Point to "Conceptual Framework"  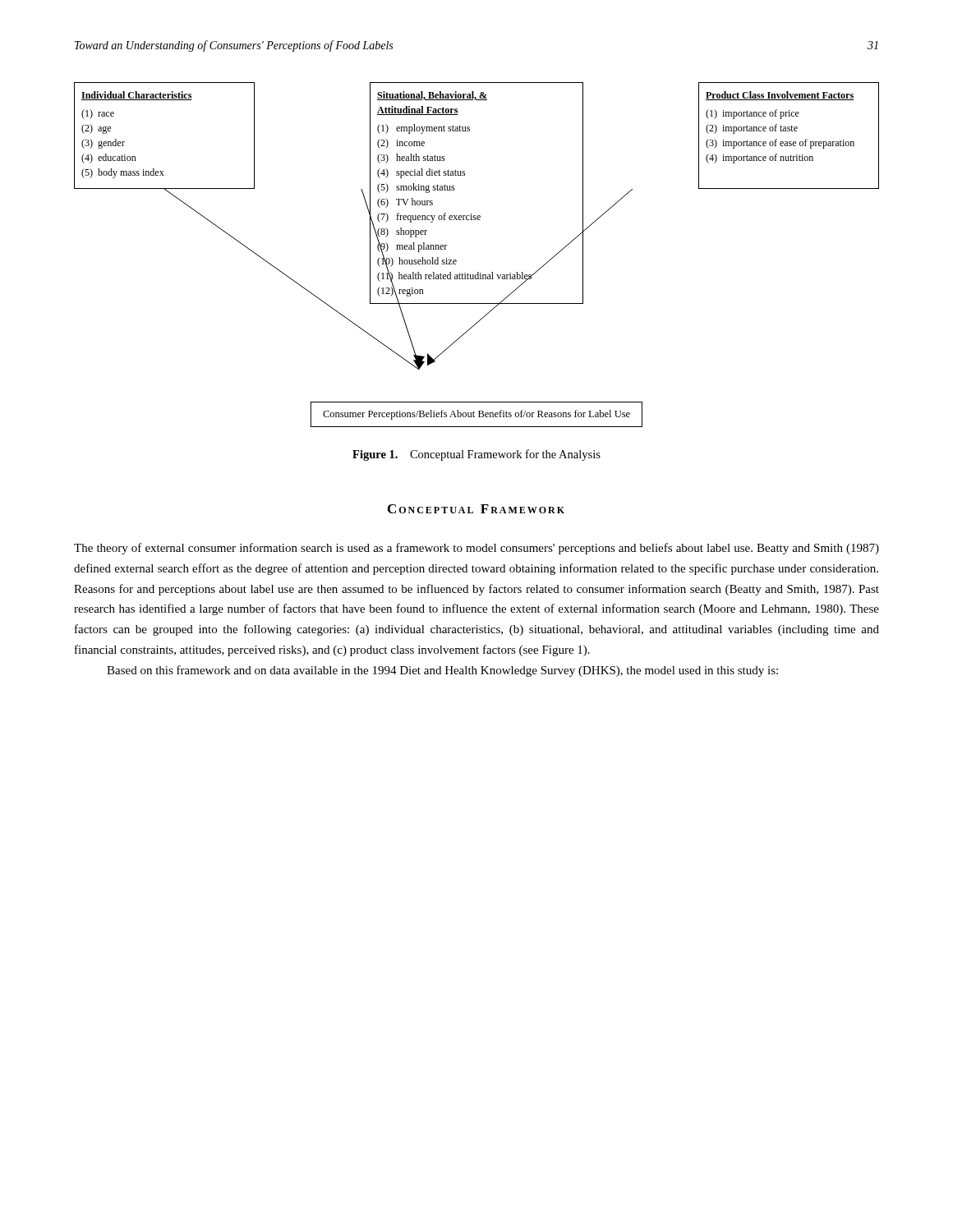(x=476, y=509)
